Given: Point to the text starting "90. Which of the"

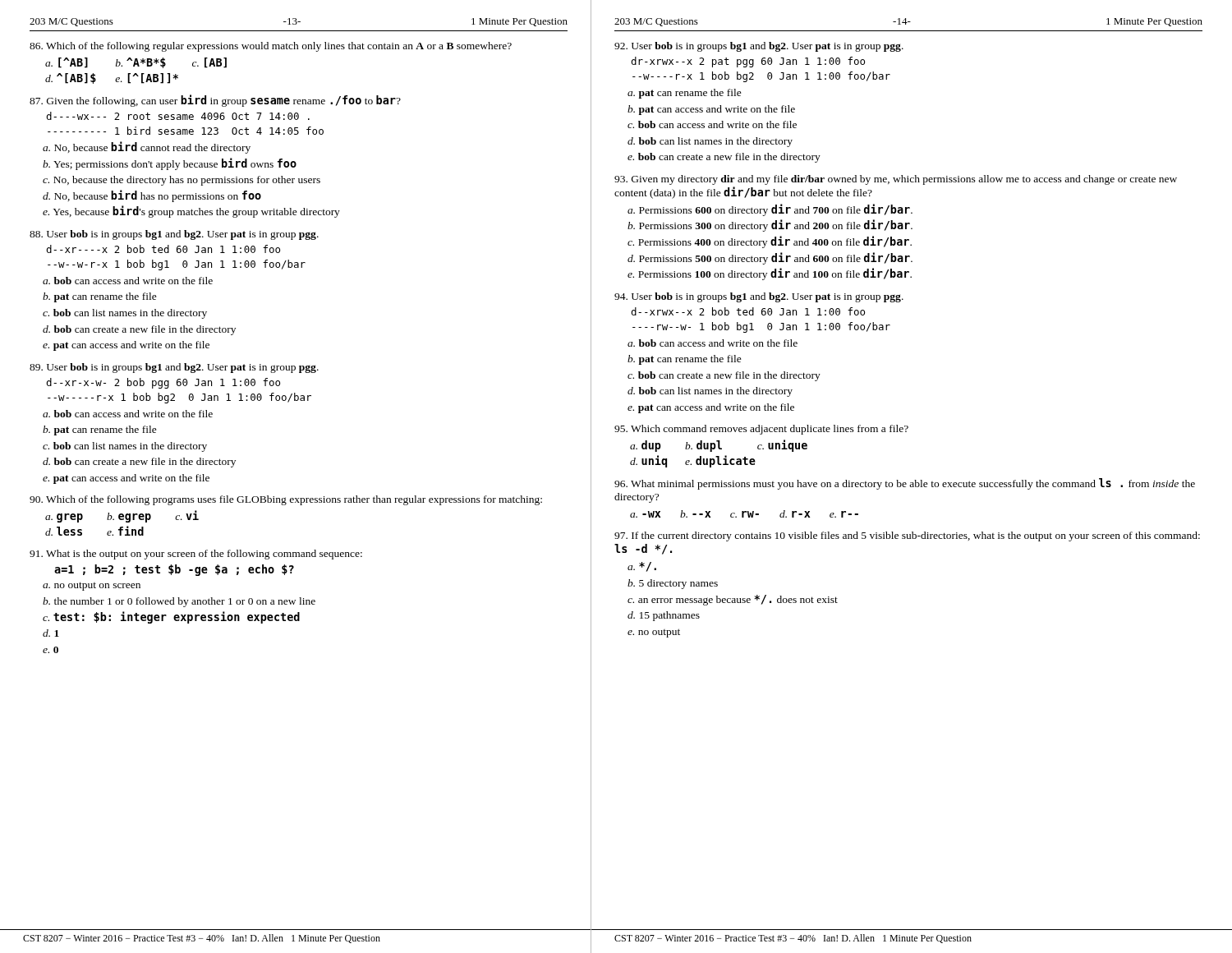Looking at the screenshot, I should click(286, 500).
